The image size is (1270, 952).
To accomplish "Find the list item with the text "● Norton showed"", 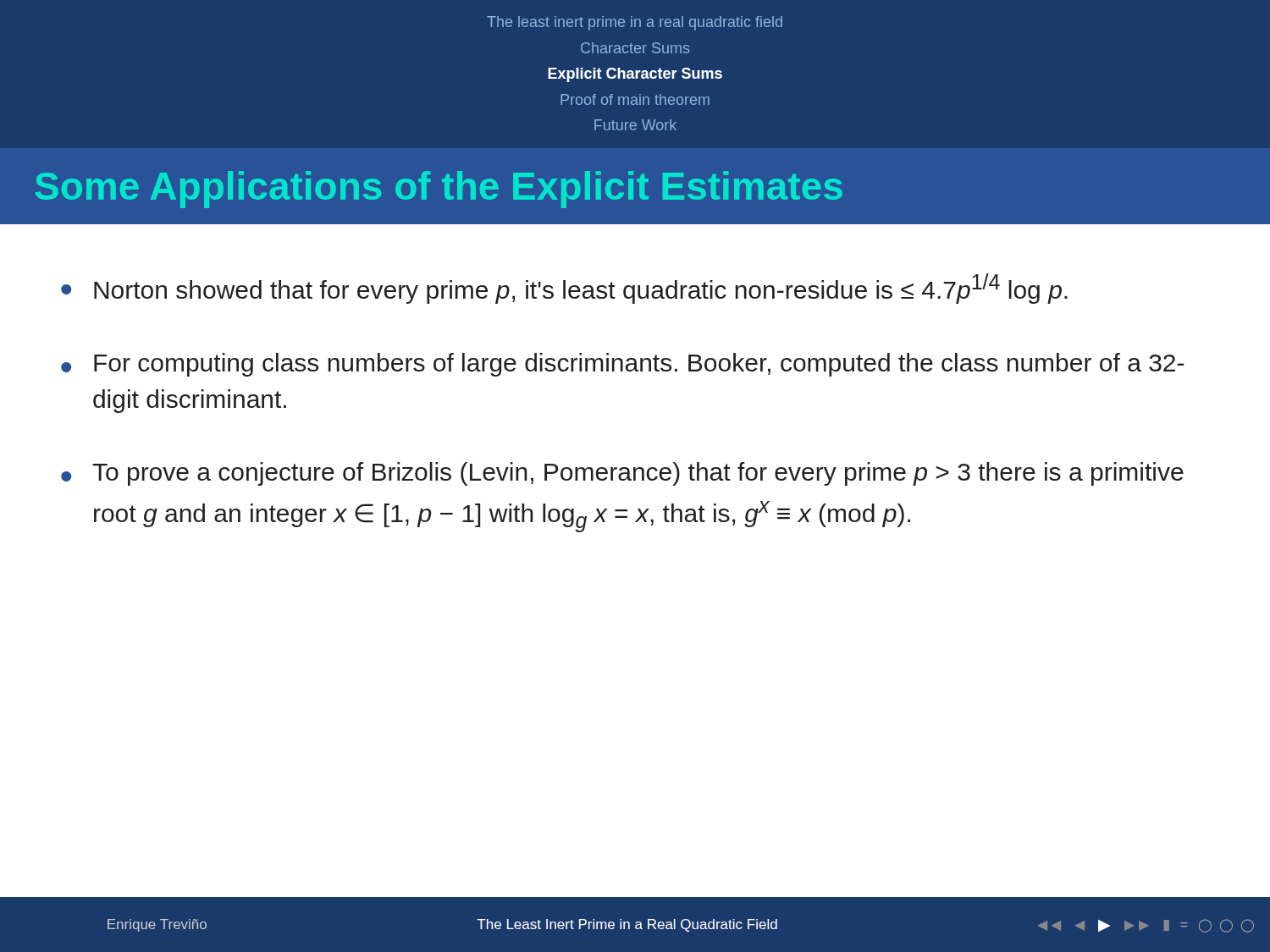I will point(635,288).
